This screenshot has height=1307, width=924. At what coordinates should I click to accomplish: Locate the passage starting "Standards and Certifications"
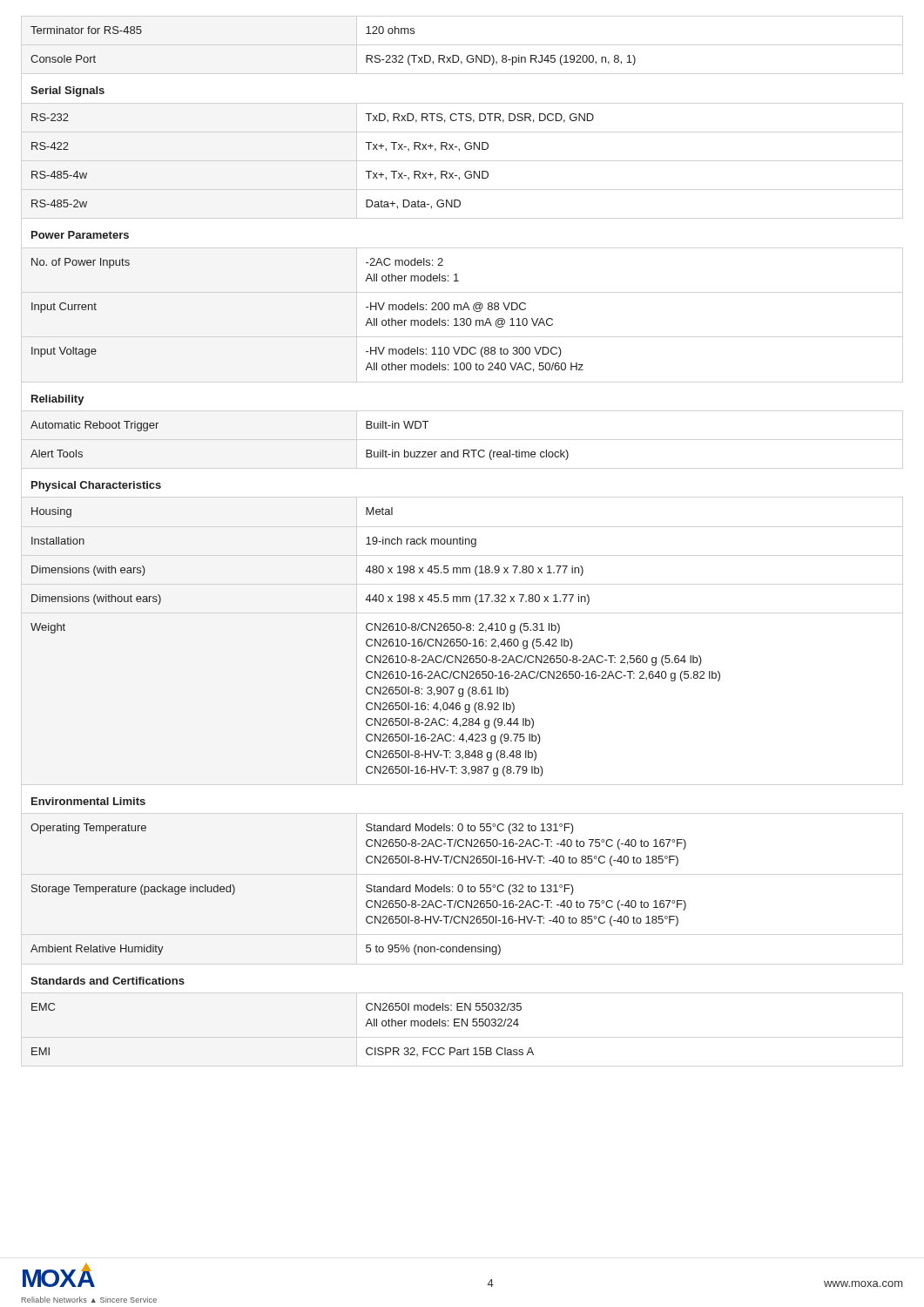[108, 980]
